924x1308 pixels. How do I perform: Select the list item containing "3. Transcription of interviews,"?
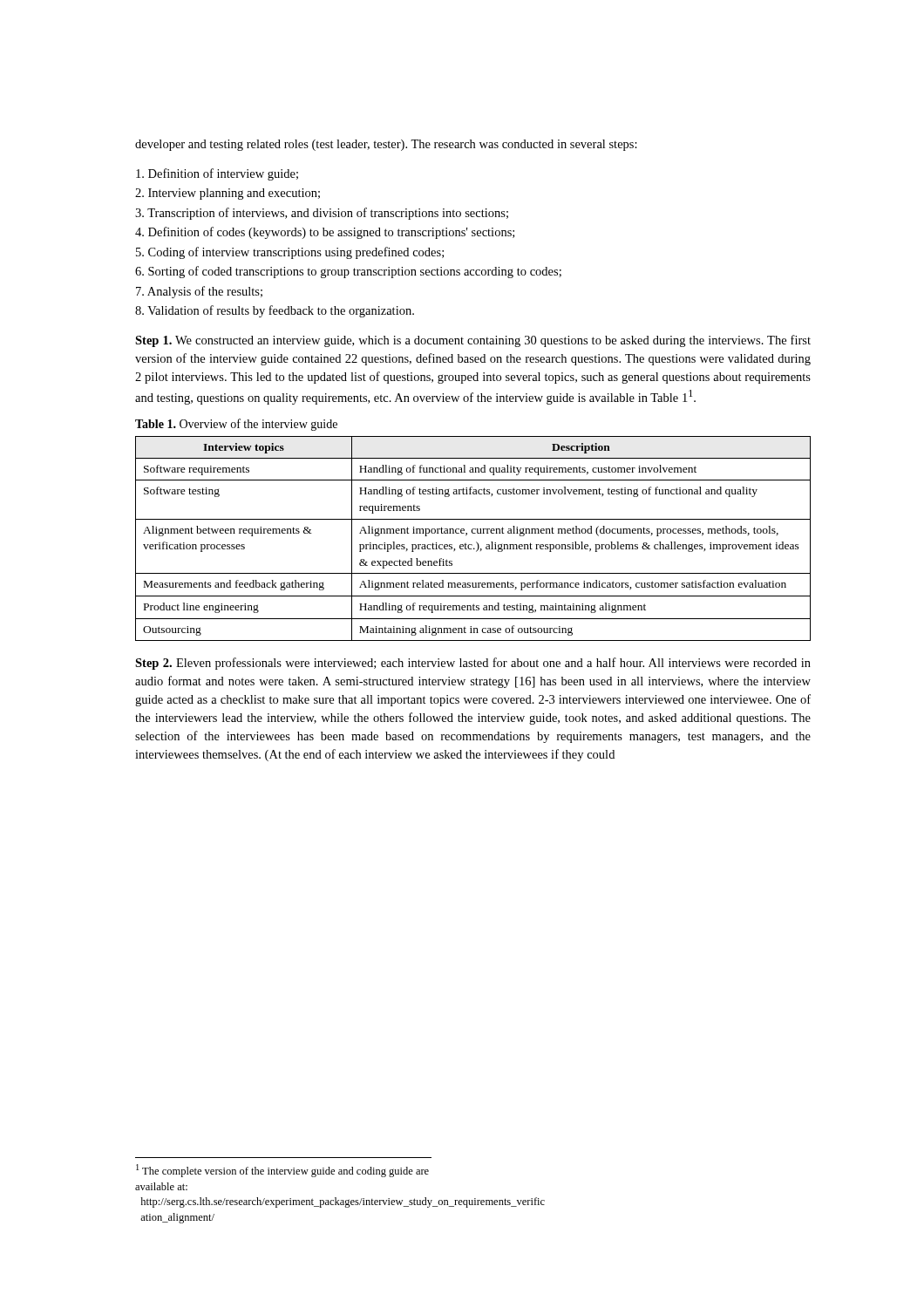(x=473, y=213)
